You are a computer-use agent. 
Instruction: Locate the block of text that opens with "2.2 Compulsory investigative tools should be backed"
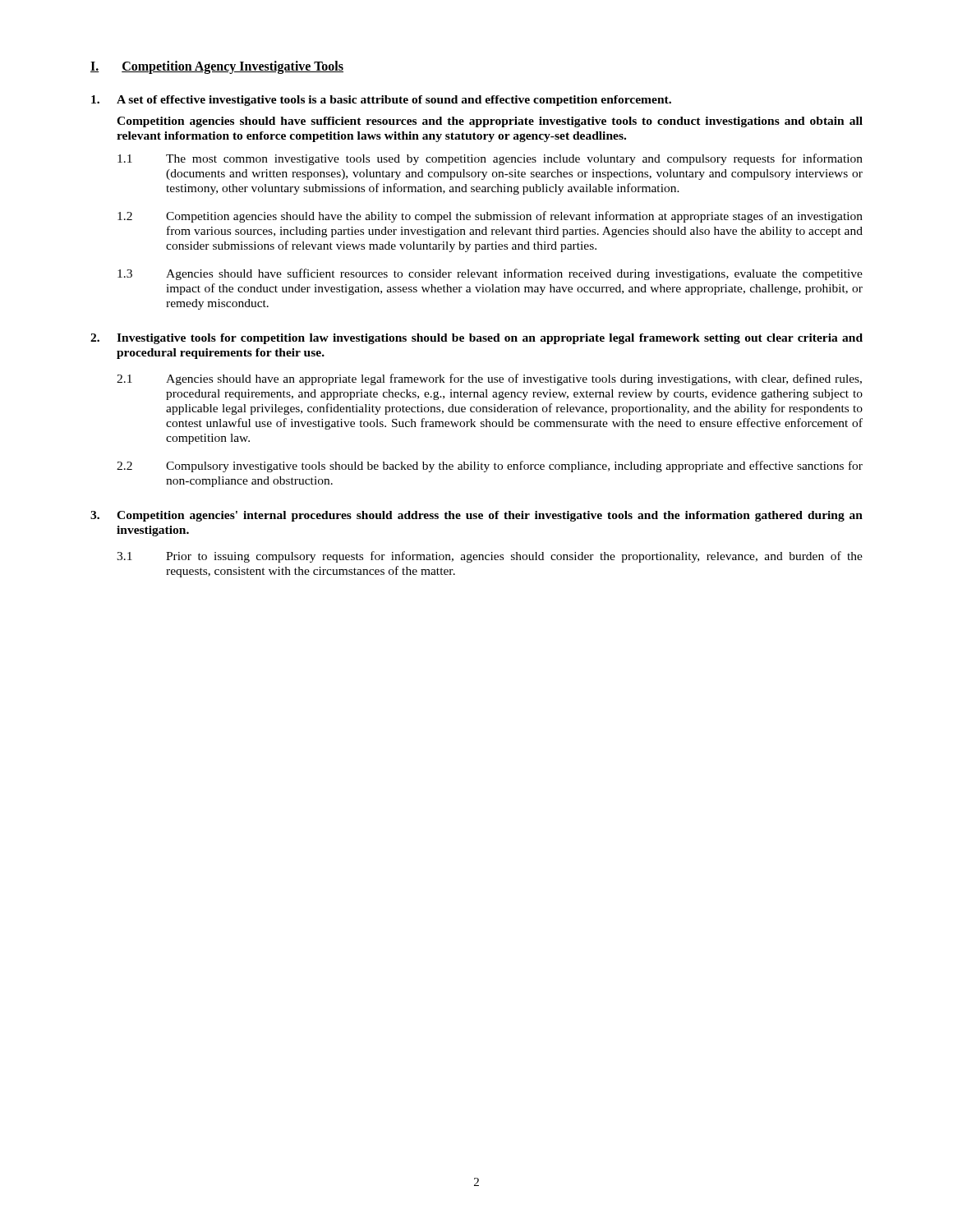(490, 473)
